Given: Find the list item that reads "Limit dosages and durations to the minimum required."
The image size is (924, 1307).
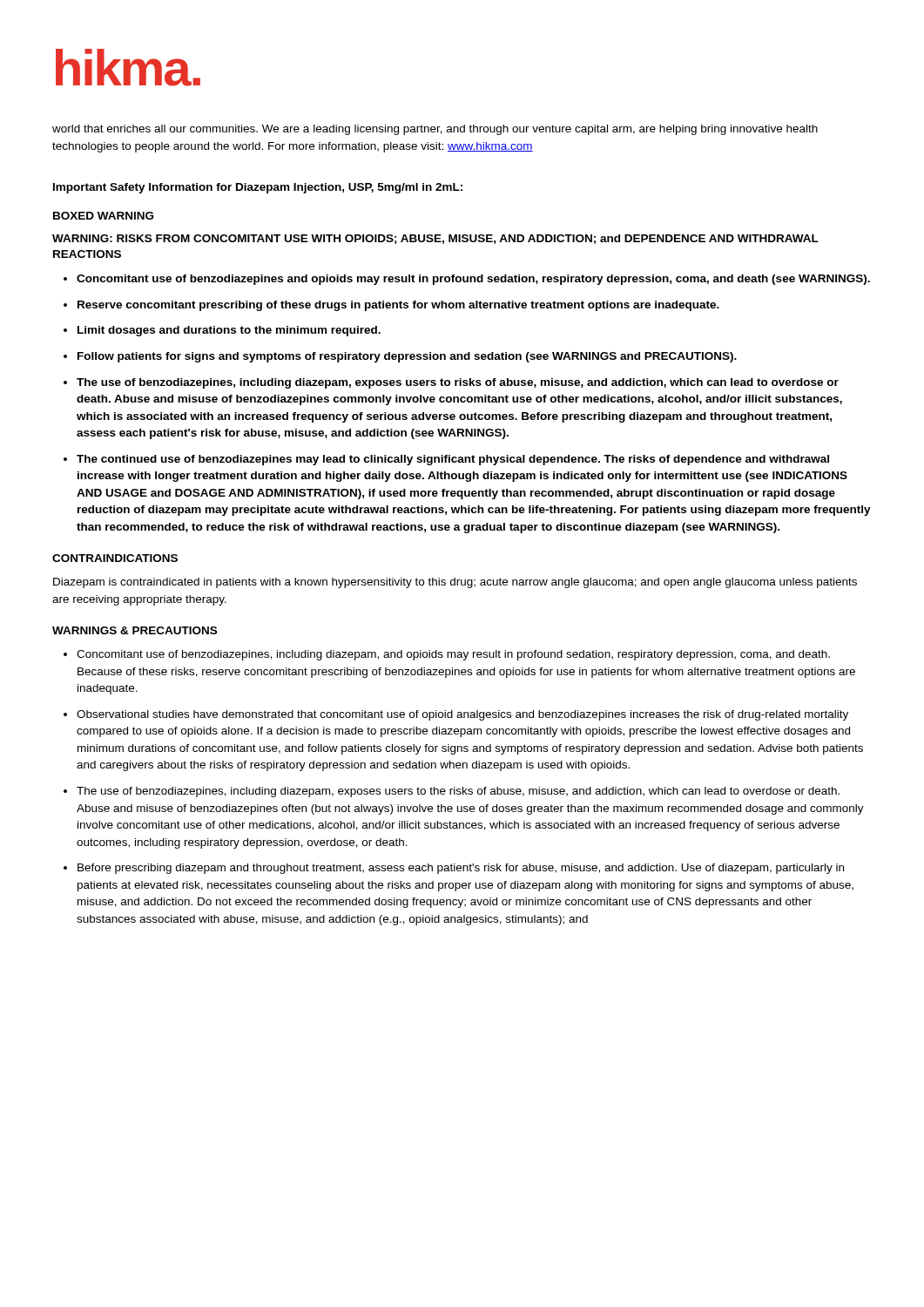Looking at the screenshot, I should (222, 331).
